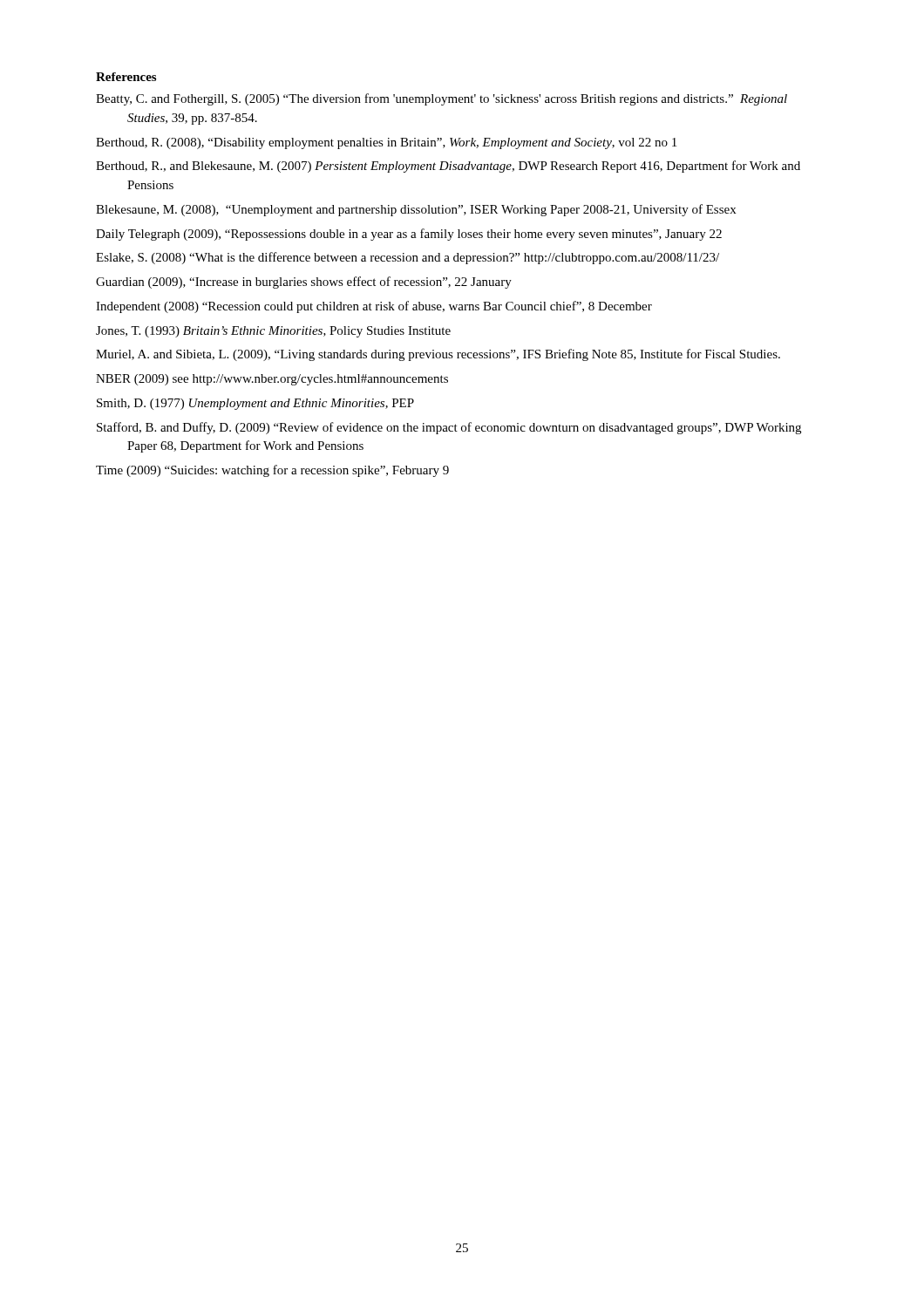Click on the list item containing "Independent (2008) “Recession"
This screenshot has height=1308, width=924.
tap(374, 306)
